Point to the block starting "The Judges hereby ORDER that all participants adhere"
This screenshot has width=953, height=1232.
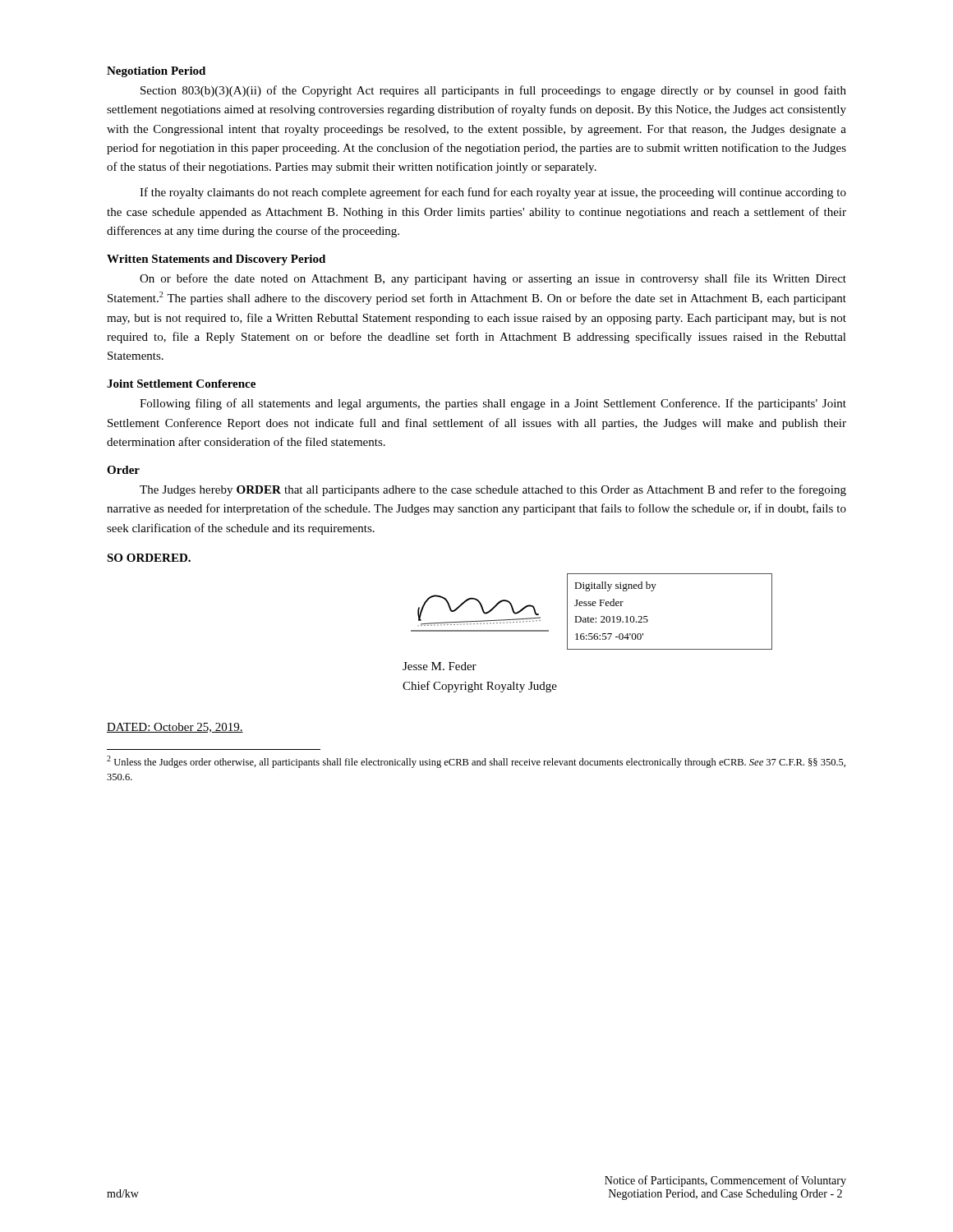click(x=476, y=509)
